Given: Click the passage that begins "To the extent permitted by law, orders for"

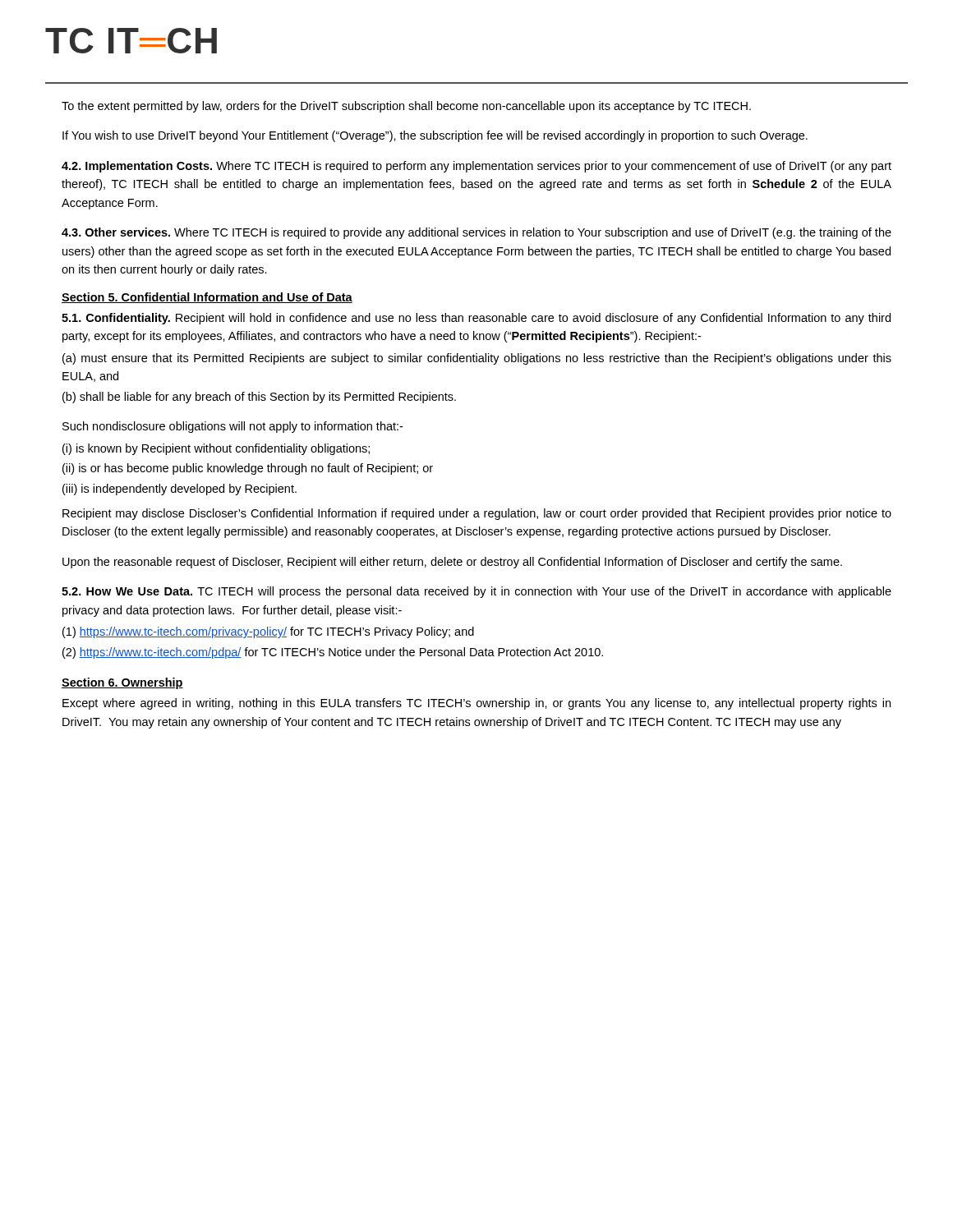Looking at the screenshot, I should [x=407, y=106].
